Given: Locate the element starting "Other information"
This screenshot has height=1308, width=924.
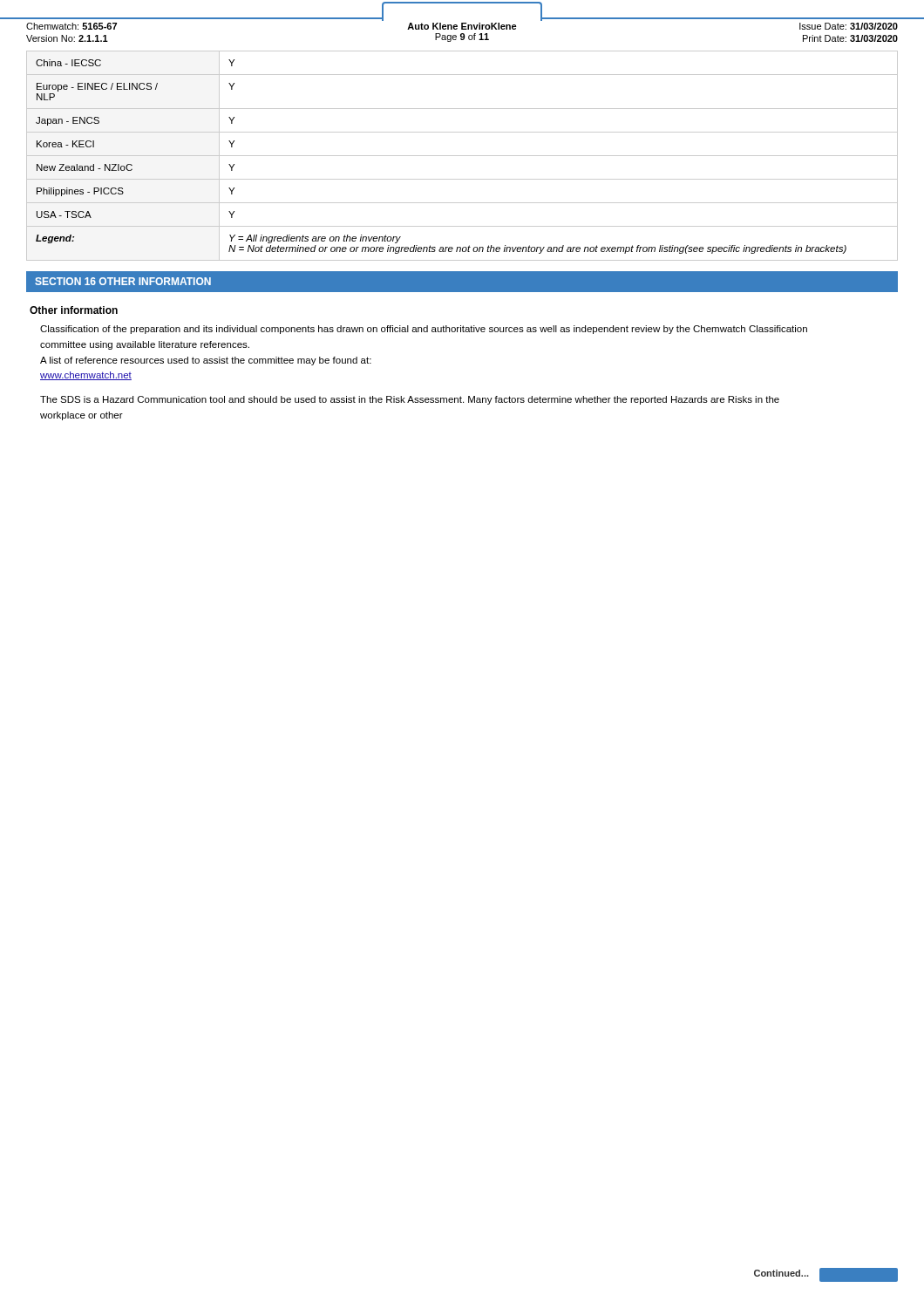Looking at the screenshot, I should point(74,310).
